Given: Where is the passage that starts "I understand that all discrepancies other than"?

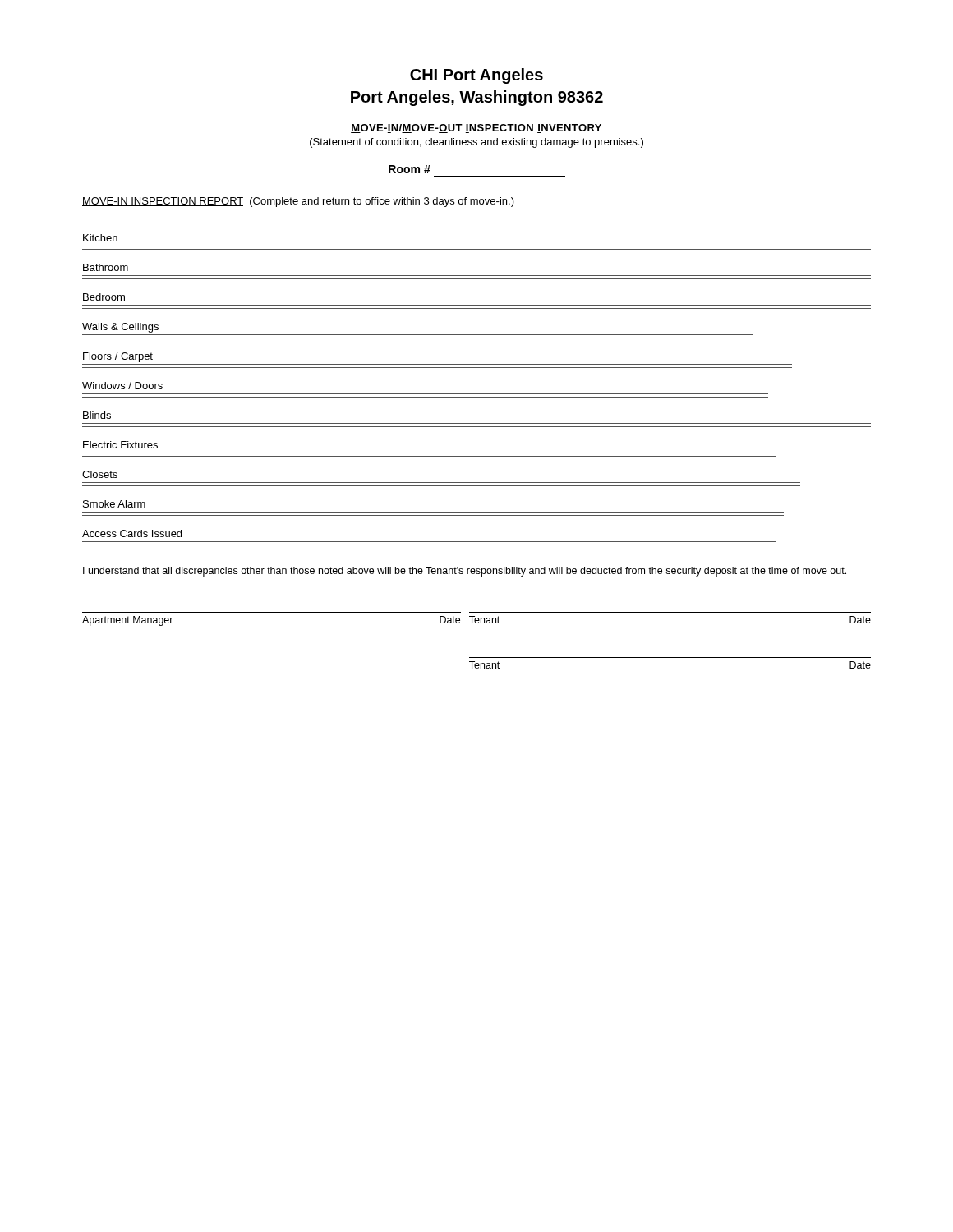Looking at the screenshot, I should tap(465, 571).
